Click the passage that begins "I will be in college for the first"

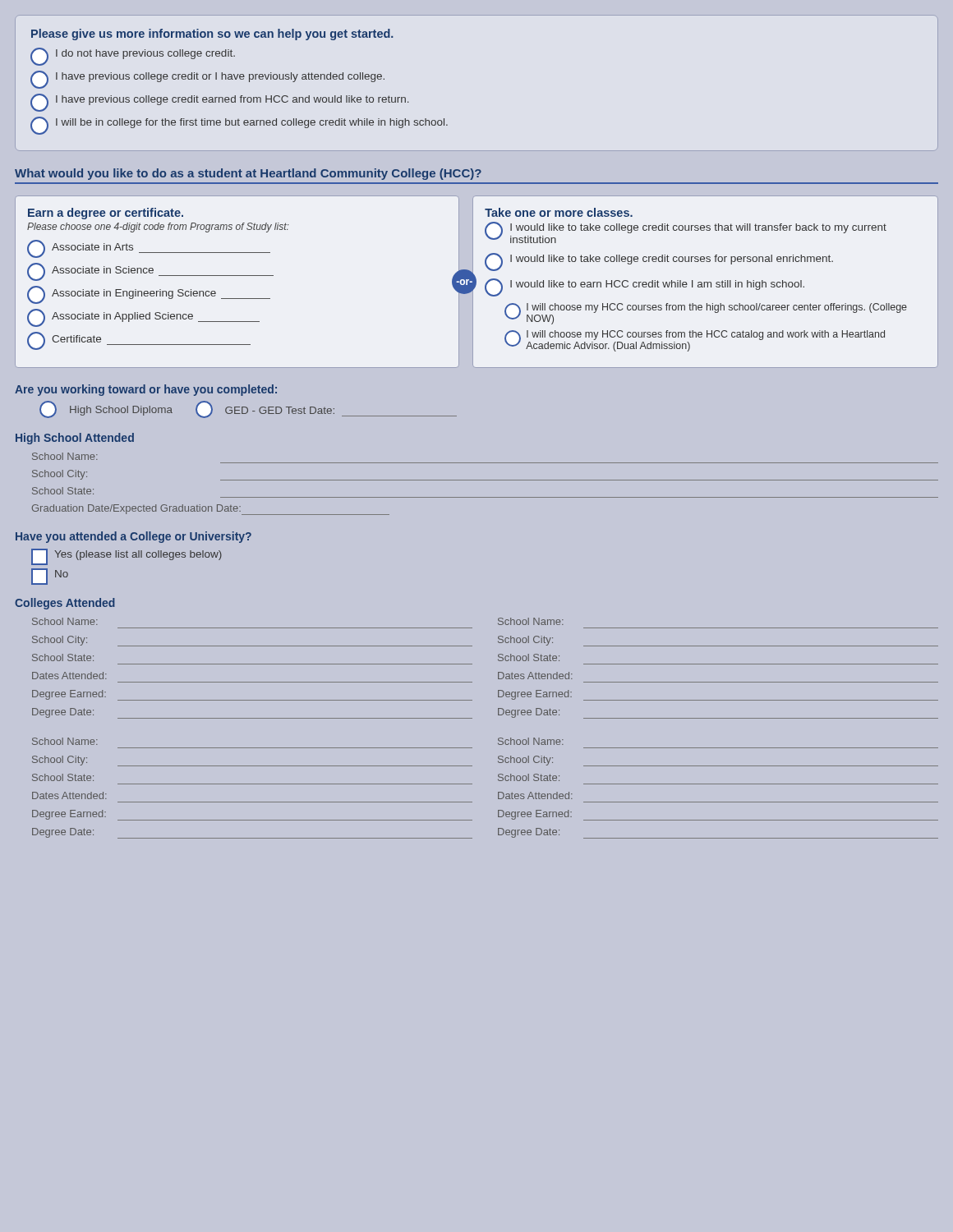[239, 125]
